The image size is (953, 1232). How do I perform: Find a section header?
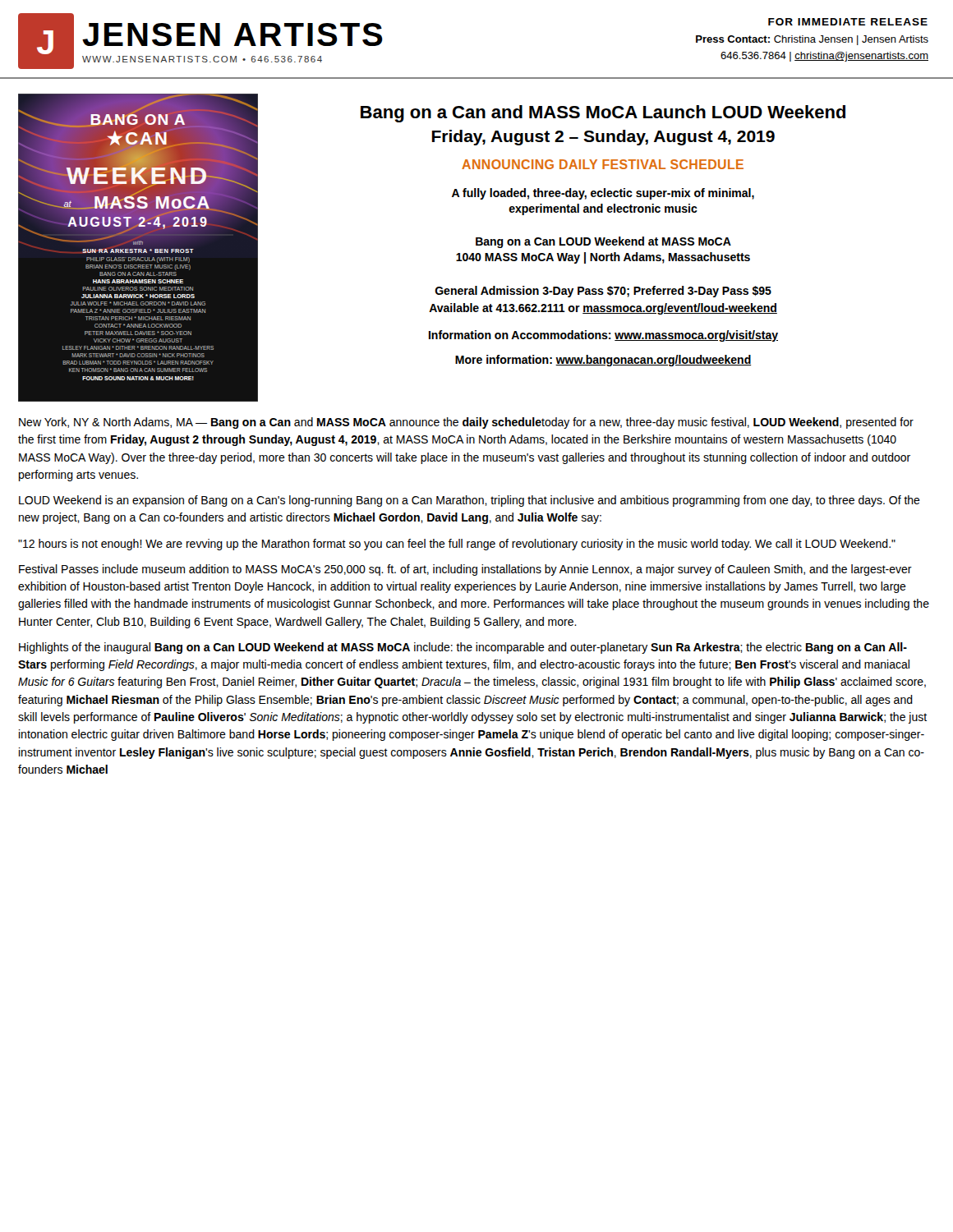coord(603,164)
